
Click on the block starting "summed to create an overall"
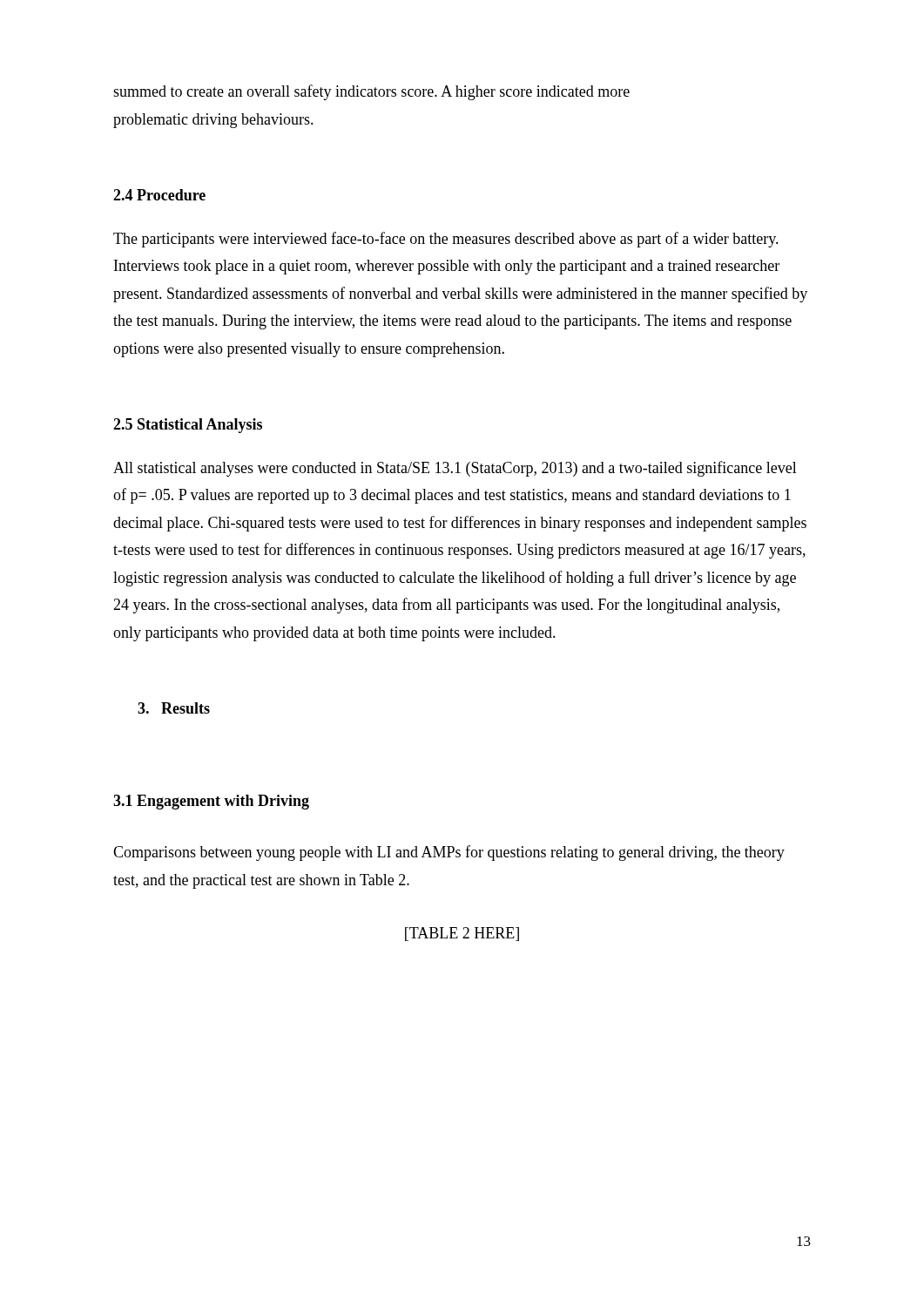coord(372,105)
